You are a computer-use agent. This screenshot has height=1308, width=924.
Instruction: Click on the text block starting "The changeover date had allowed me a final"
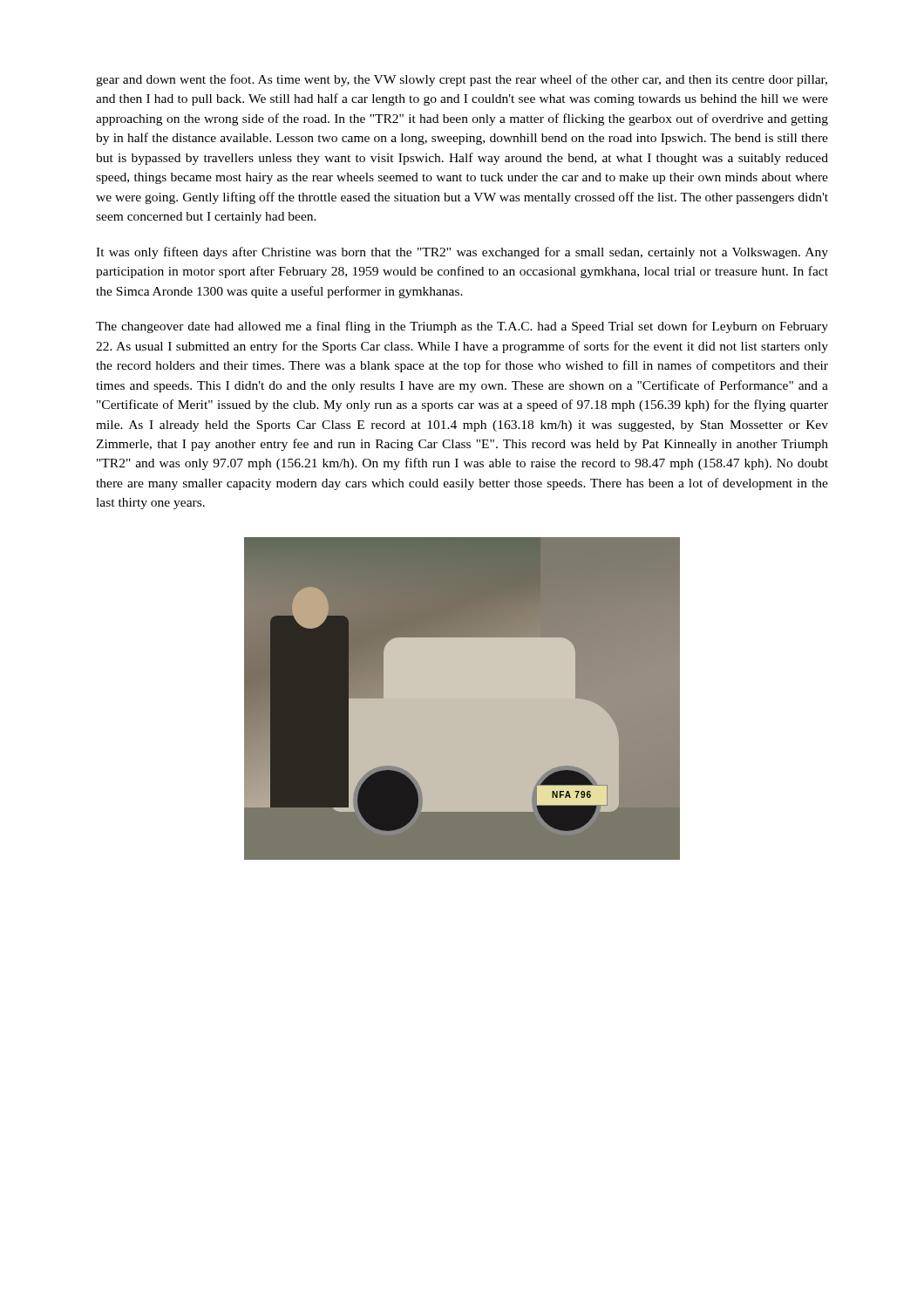[462, 414]
